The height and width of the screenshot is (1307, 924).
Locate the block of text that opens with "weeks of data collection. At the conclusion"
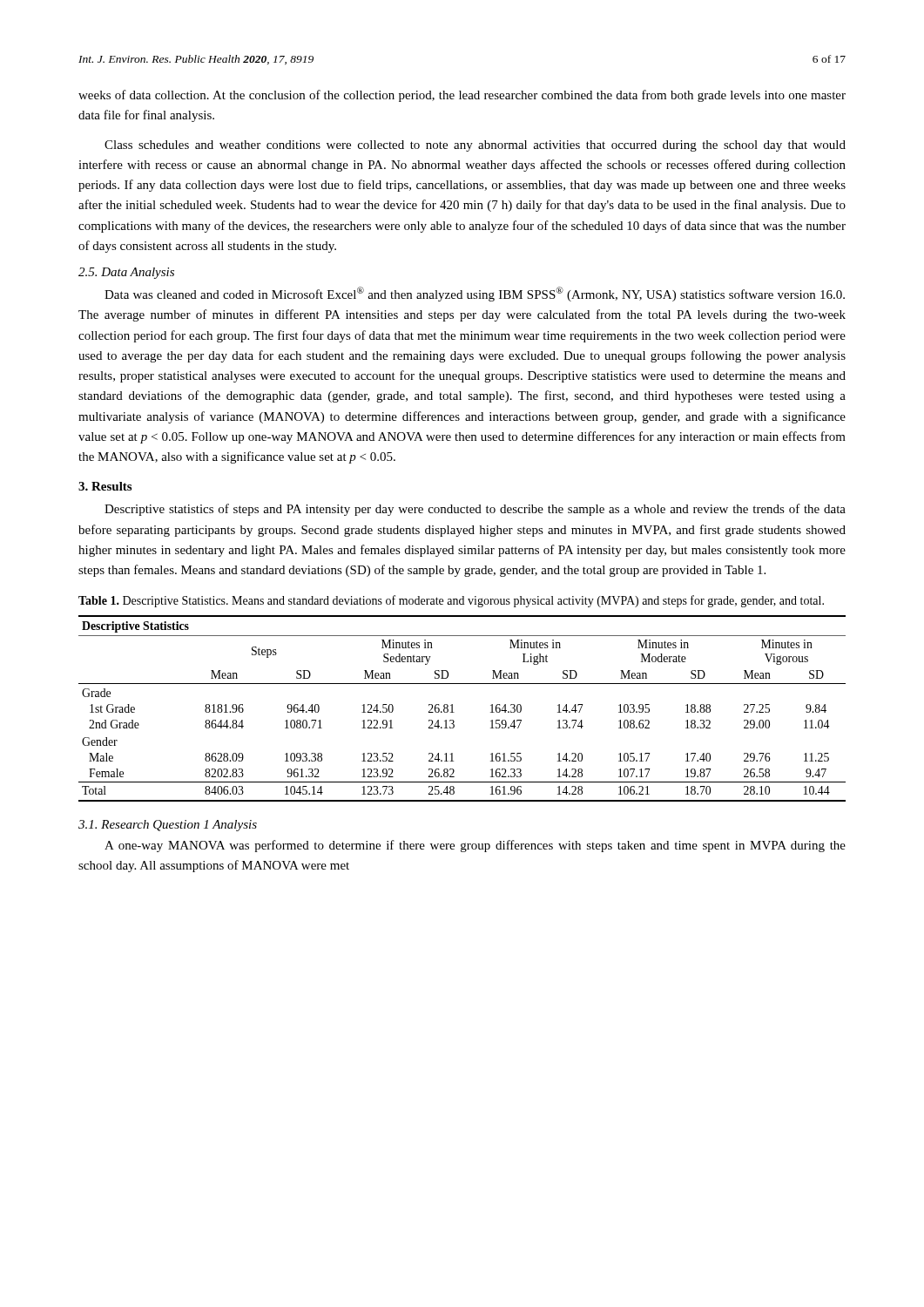[x=462, y=171]
